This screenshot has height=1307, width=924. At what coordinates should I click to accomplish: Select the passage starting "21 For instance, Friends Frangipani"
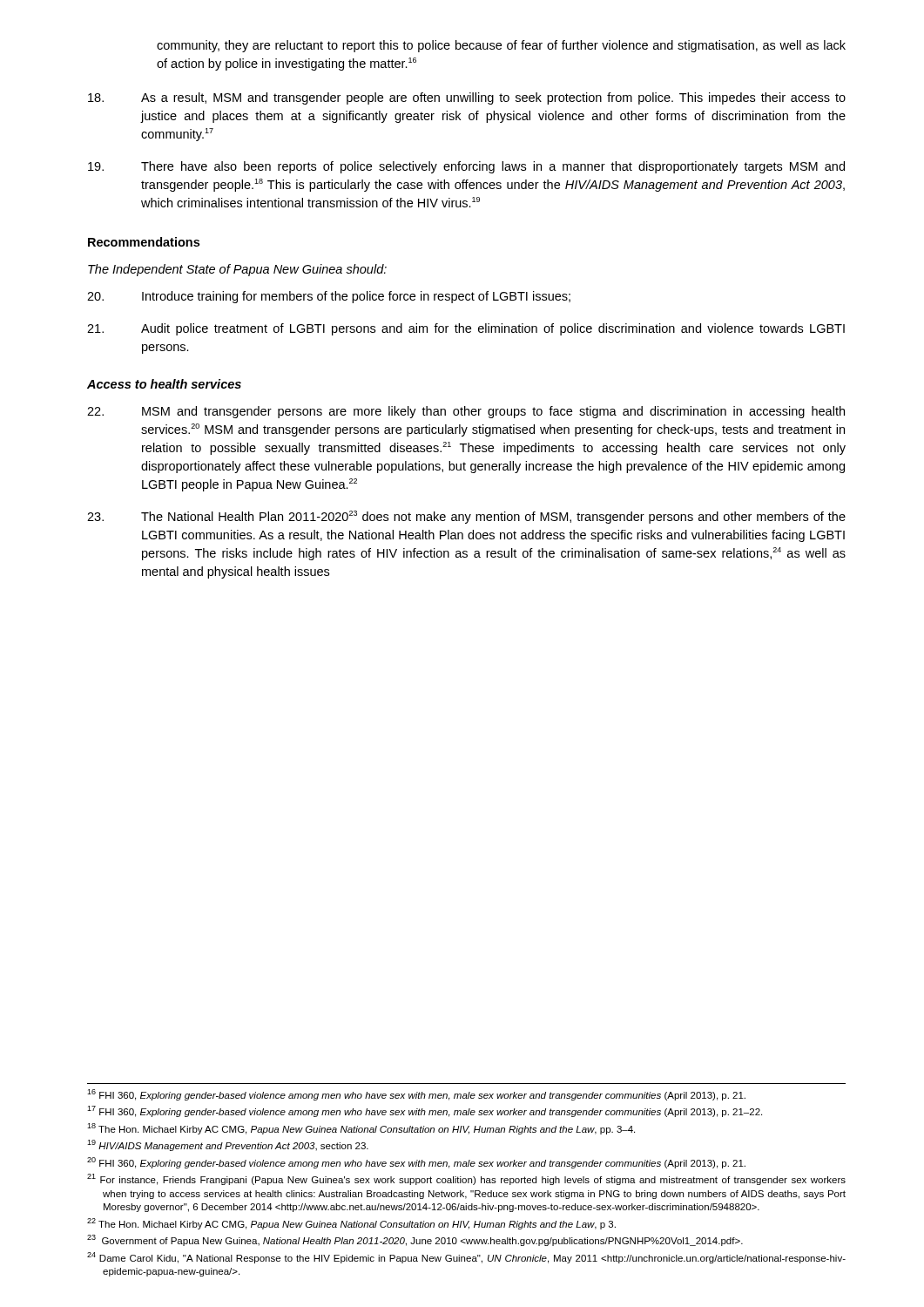(x=466, y=1193)
